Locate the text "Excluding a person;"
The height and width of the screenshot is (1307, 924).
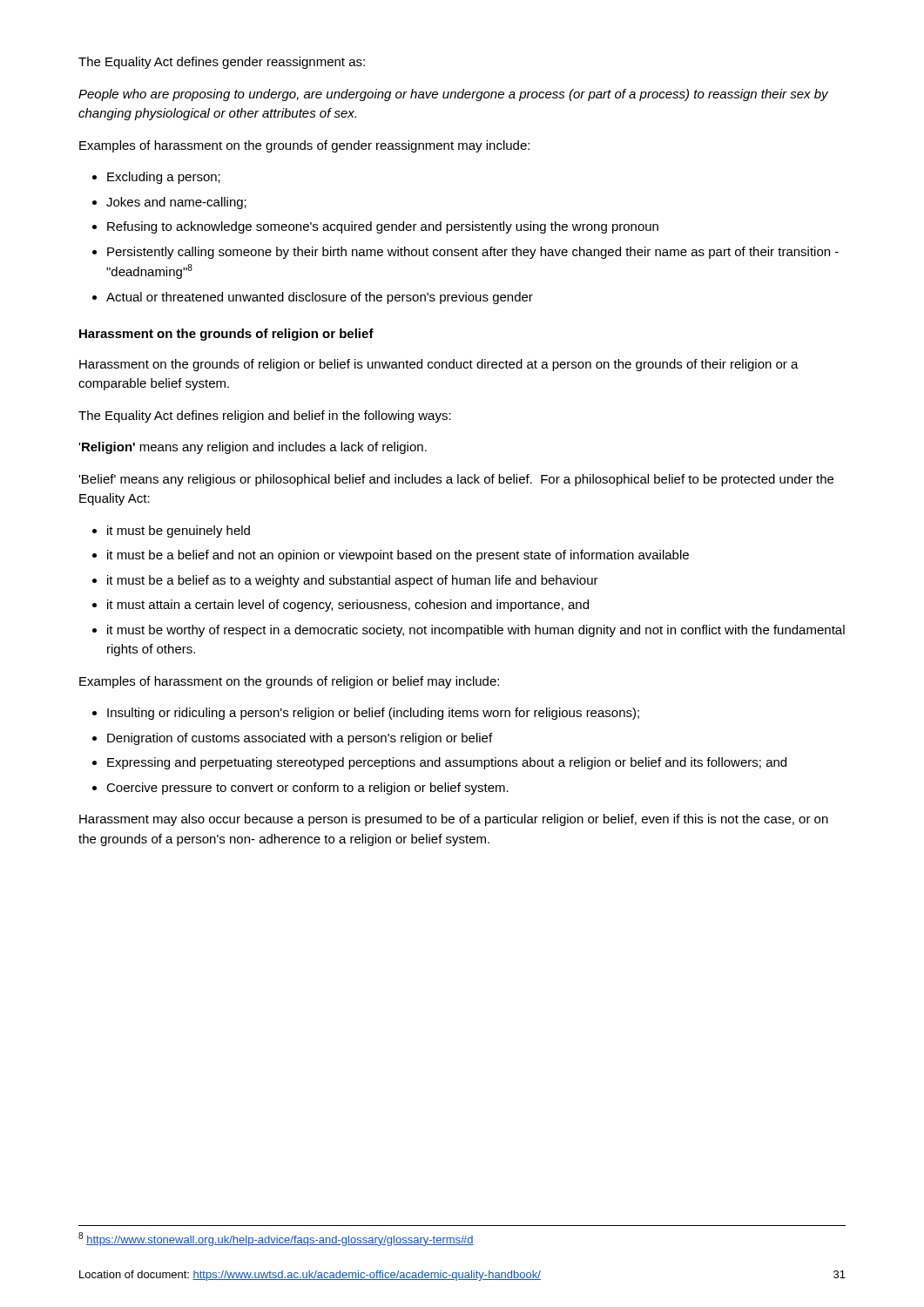point(164,176)
